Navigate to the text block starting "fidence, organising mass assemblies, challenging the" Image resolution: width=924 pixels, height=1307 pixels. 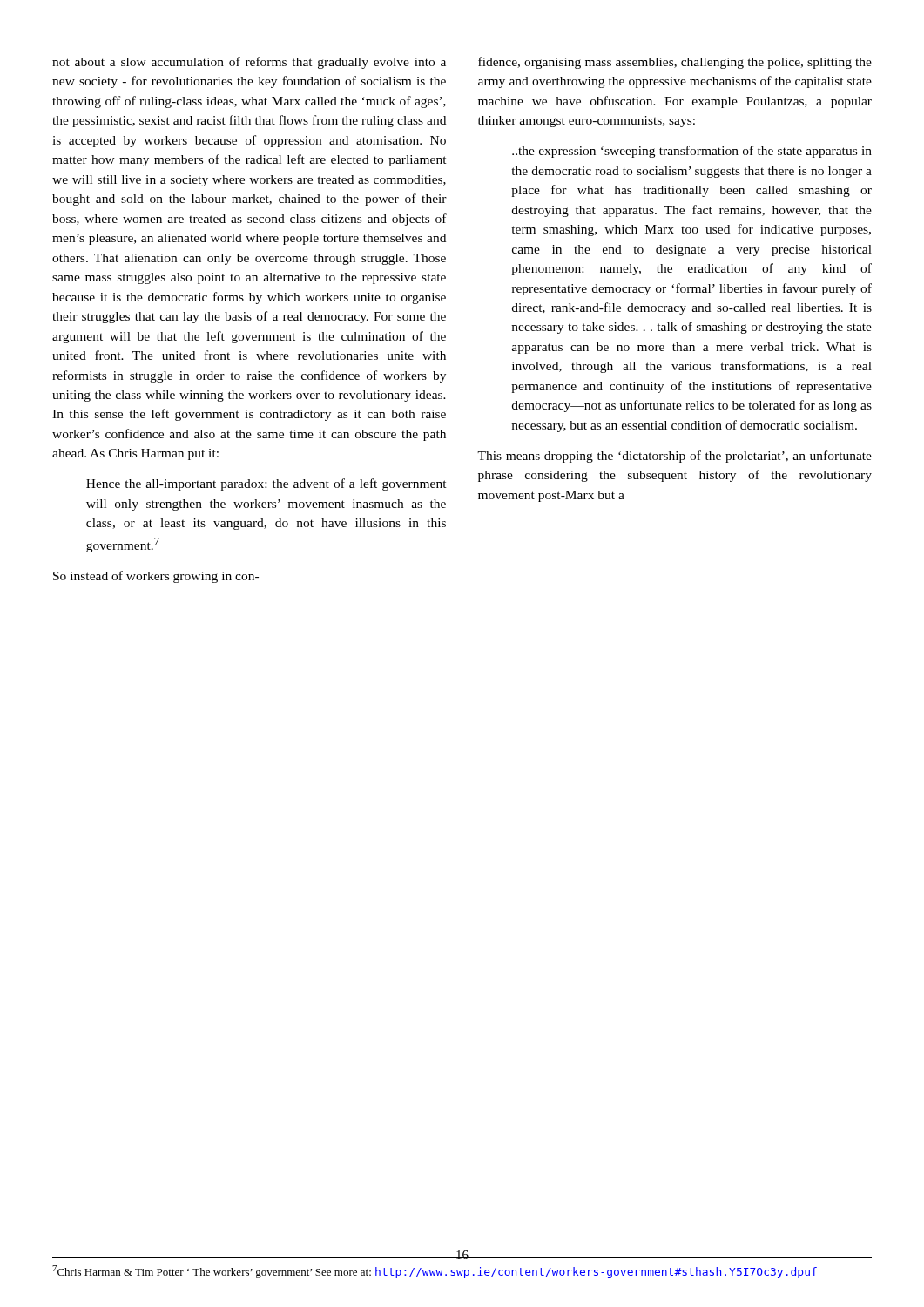(x=675, y=91)
